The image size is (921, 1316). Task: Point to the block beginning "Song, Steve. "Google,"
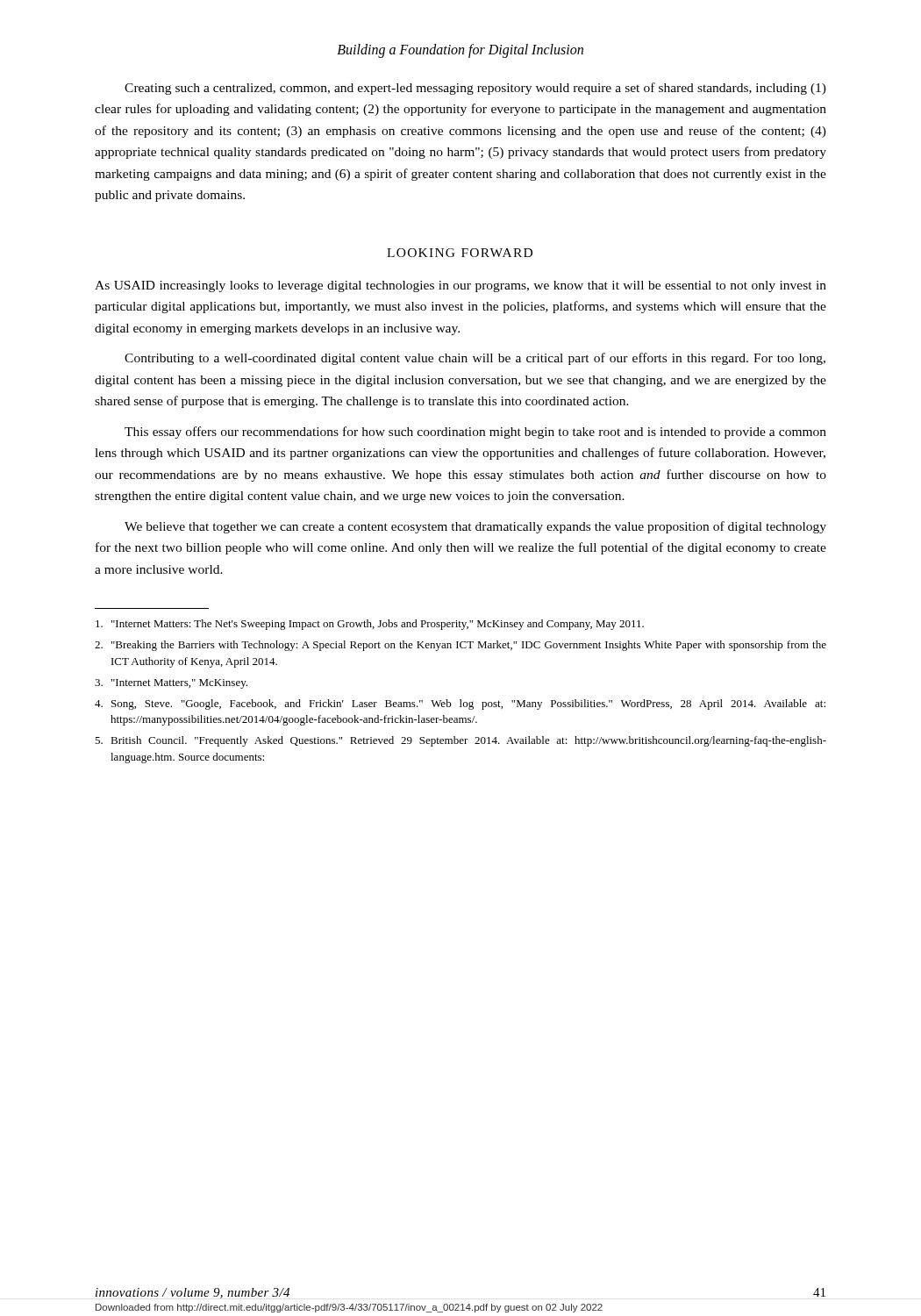pyautogui.click(x=460, y=712)
